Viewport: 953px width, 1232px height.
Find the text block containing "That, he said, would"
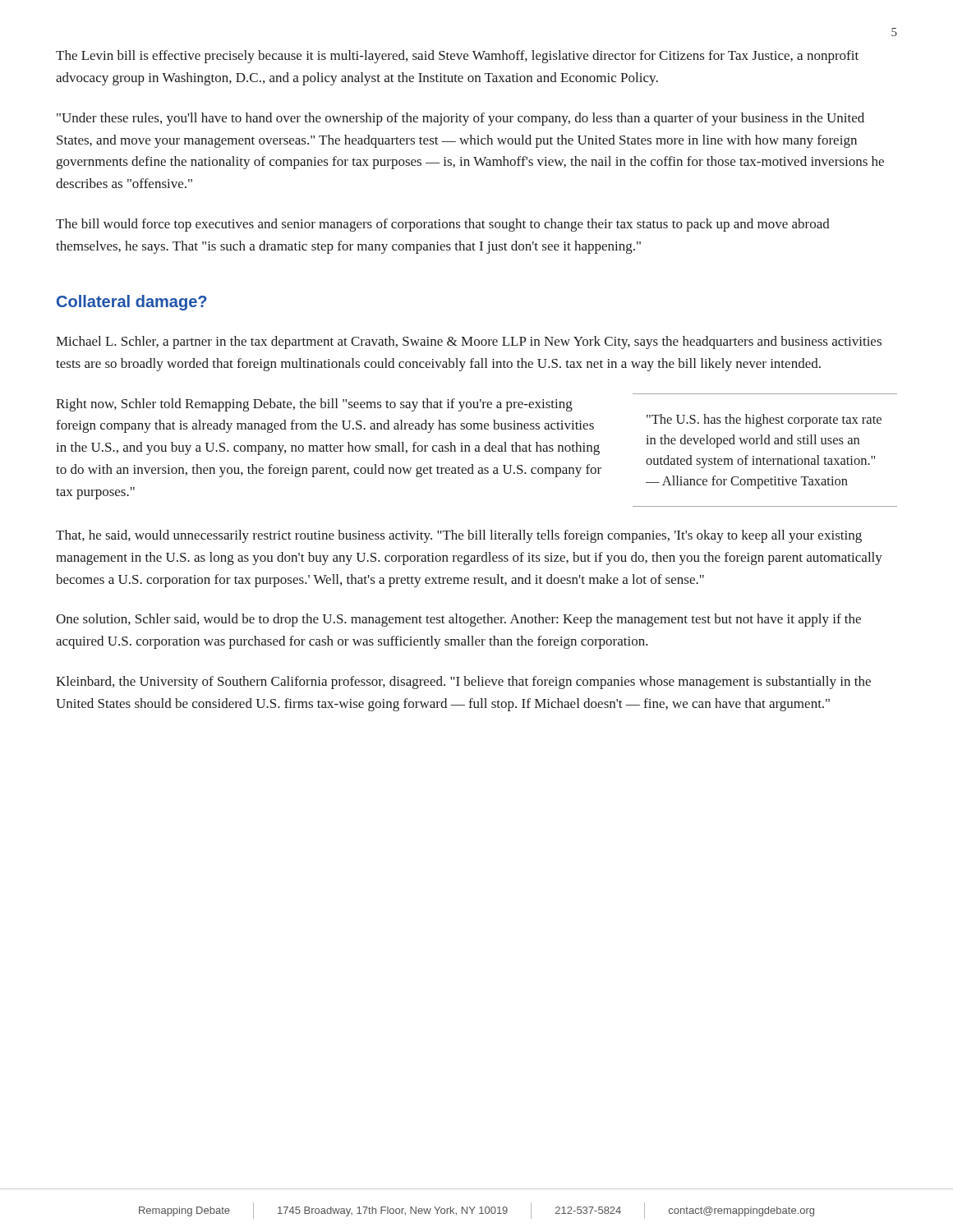tap(469, 557)
